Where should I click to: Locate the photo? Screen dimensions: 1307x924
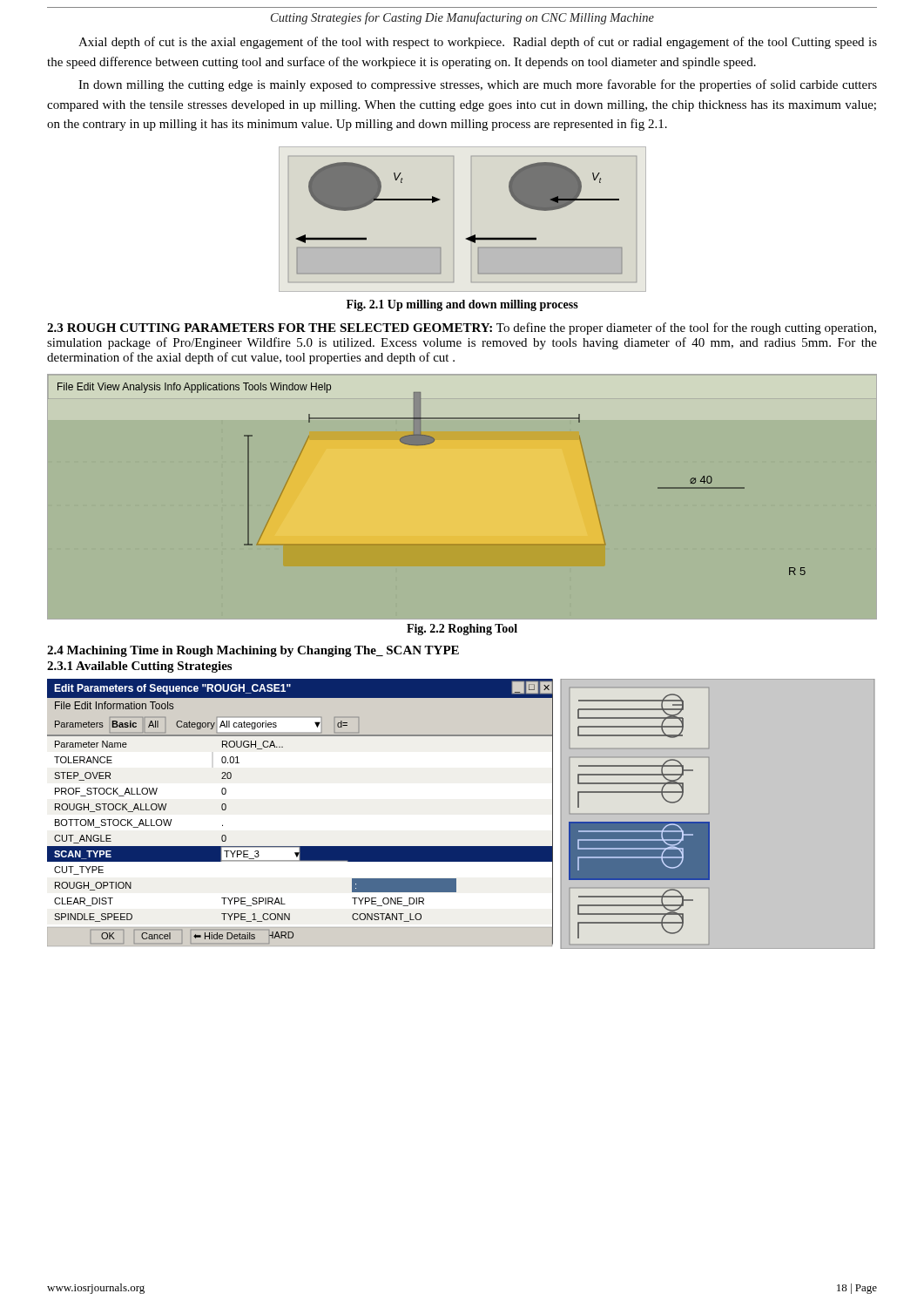coord(462,220)
